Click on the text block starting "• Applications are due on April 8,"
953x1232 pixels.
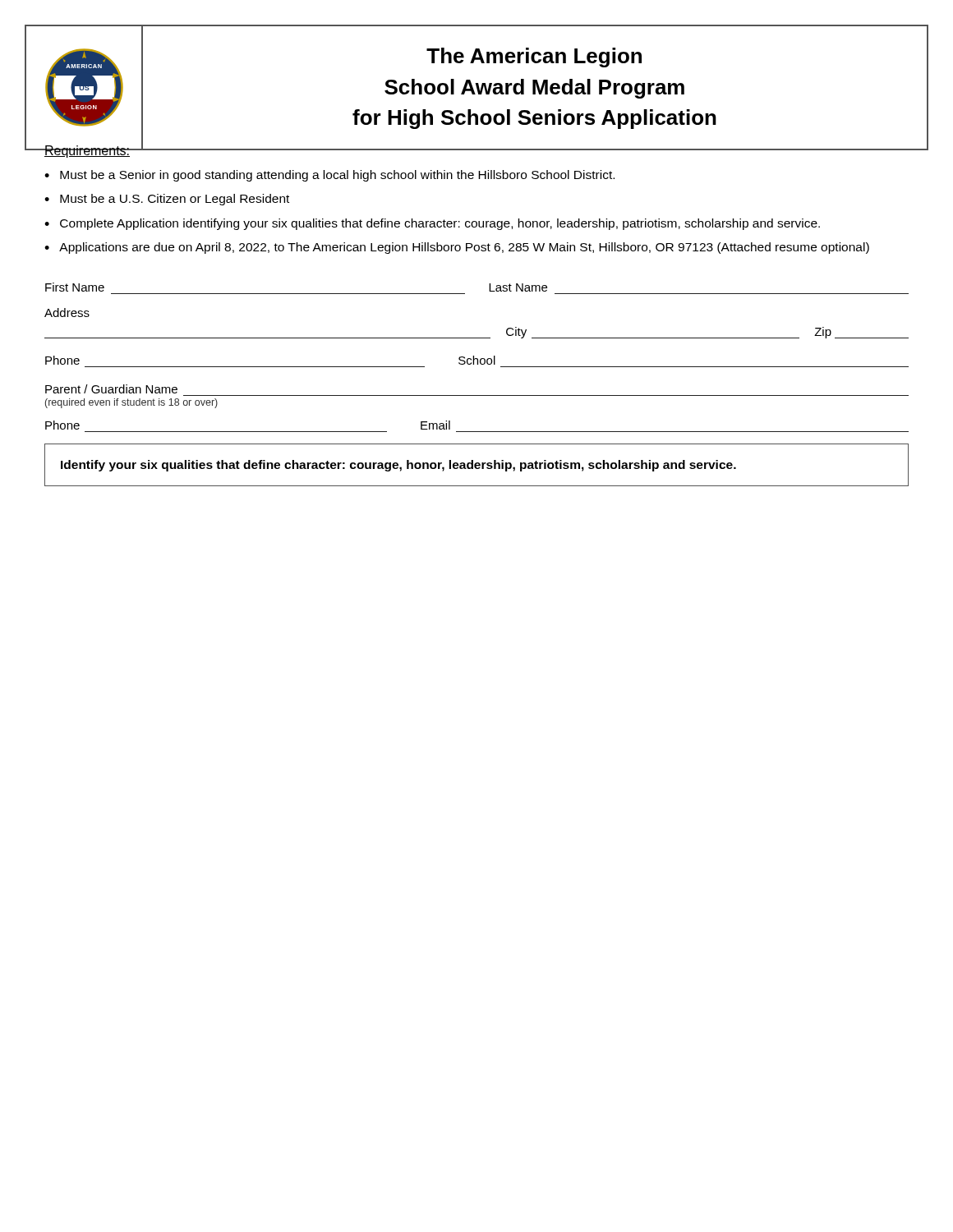476,248
